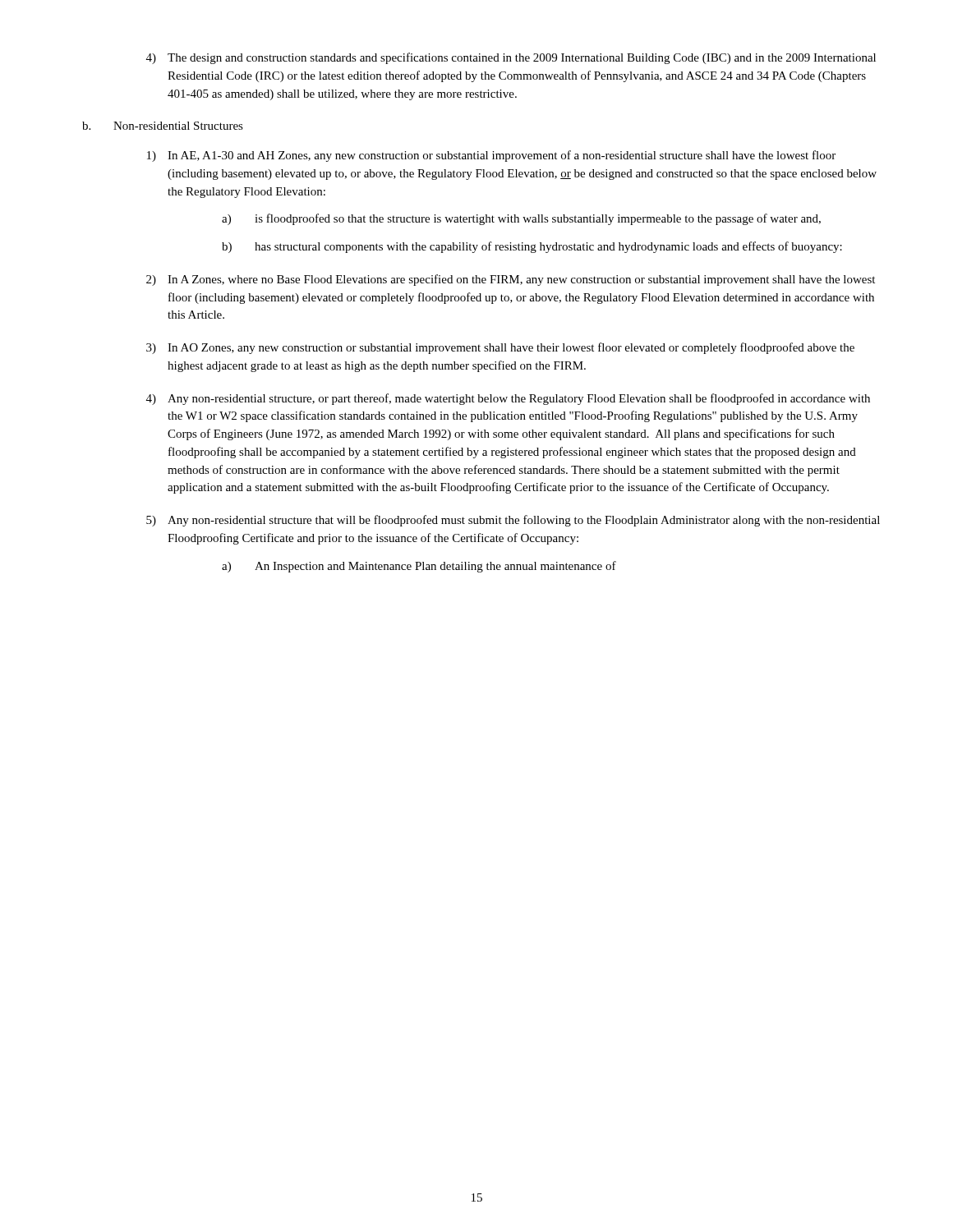Image resolution: width=953 pixels, height=1232 pixels.
Task: Click the passage that begins "4) The design and construction standards and specifications"
Action: [x=505, y=76]
